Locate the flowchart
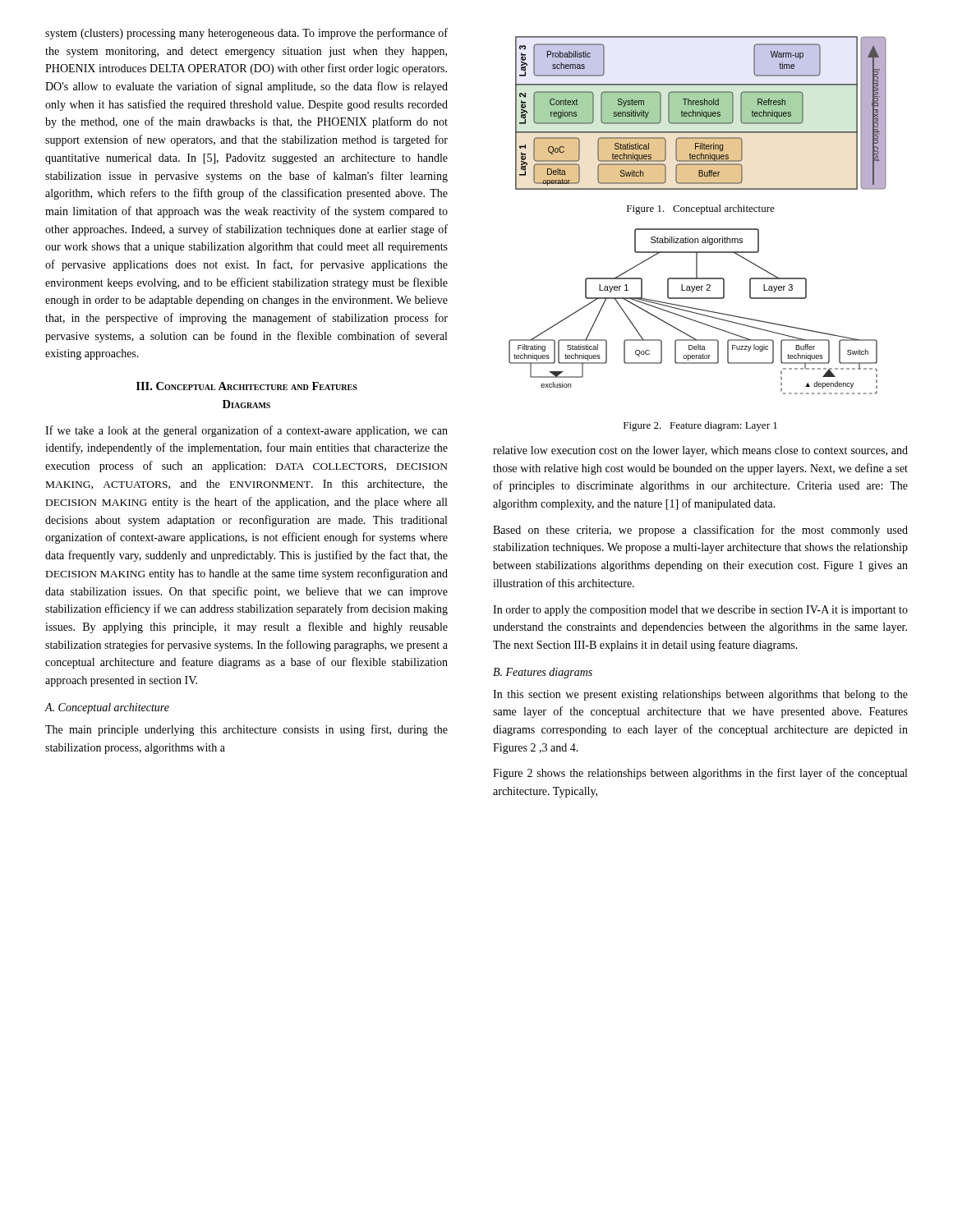The height and width of the screenshot is (1232, 953). click(x=700, y=320)
